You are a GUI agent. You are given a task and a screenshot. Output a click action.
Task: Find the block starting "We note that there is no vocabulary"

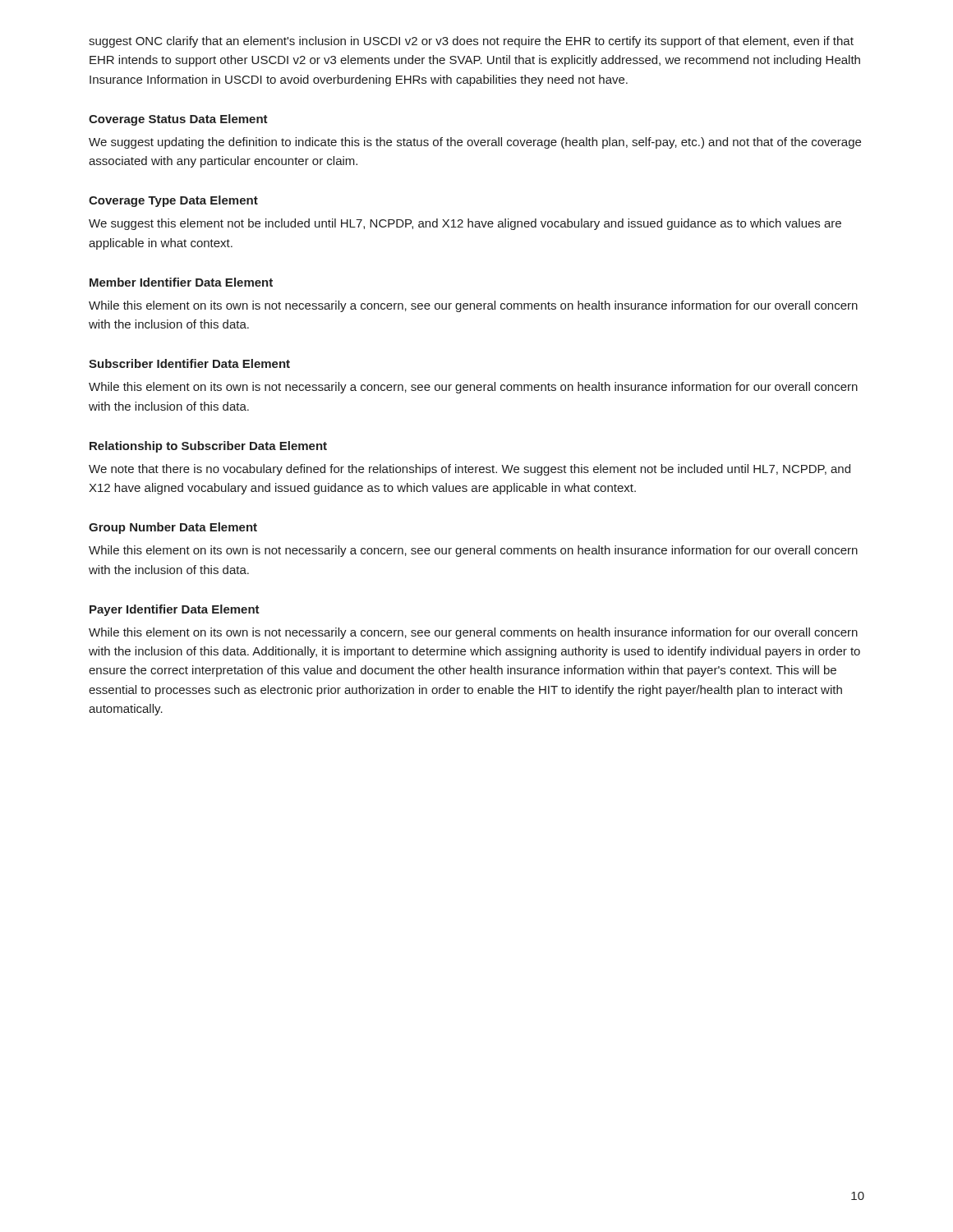pyautogui.click(x=470, y=478)
